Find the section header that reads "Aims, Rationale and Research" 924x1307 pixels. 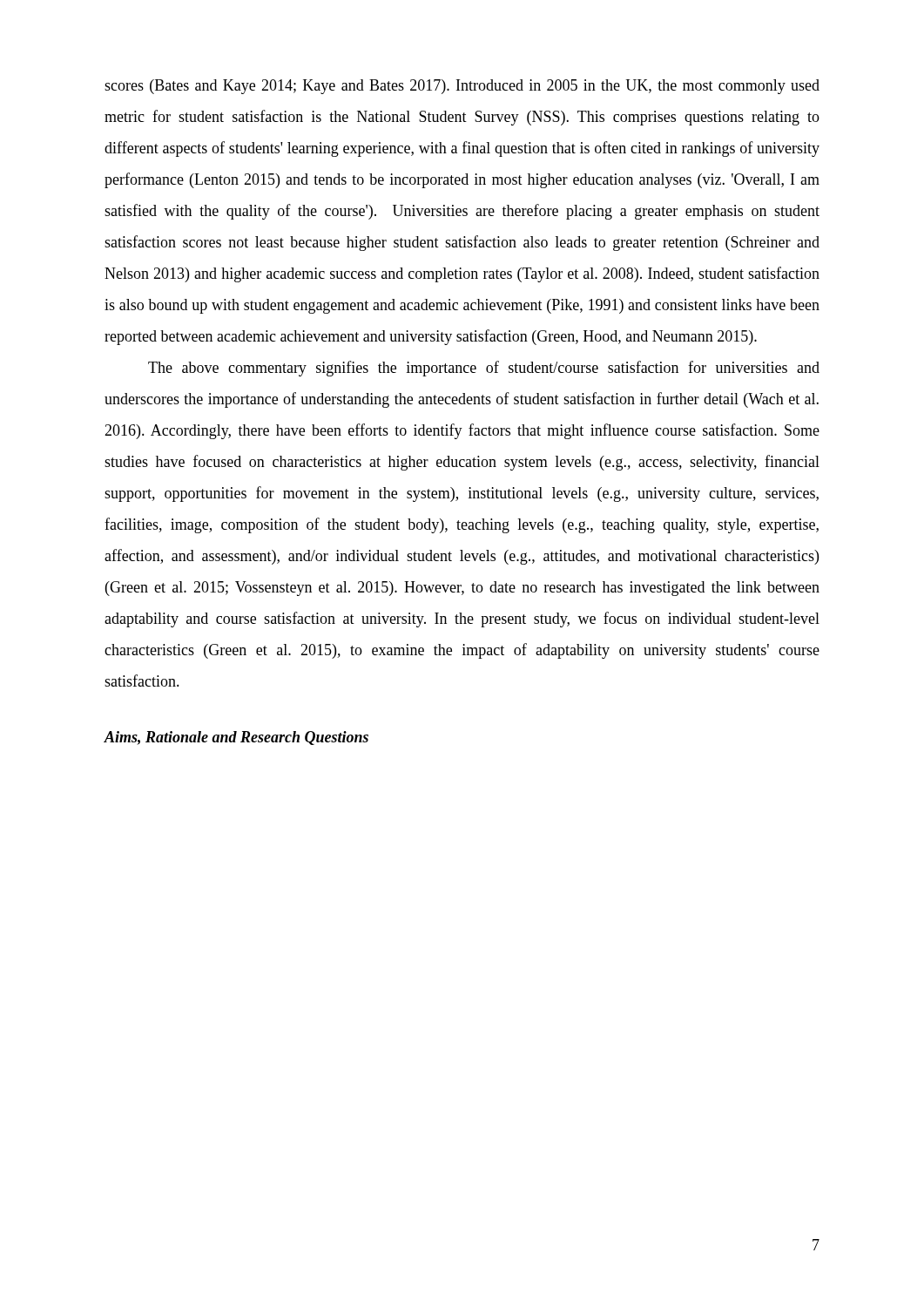(237, 737)
